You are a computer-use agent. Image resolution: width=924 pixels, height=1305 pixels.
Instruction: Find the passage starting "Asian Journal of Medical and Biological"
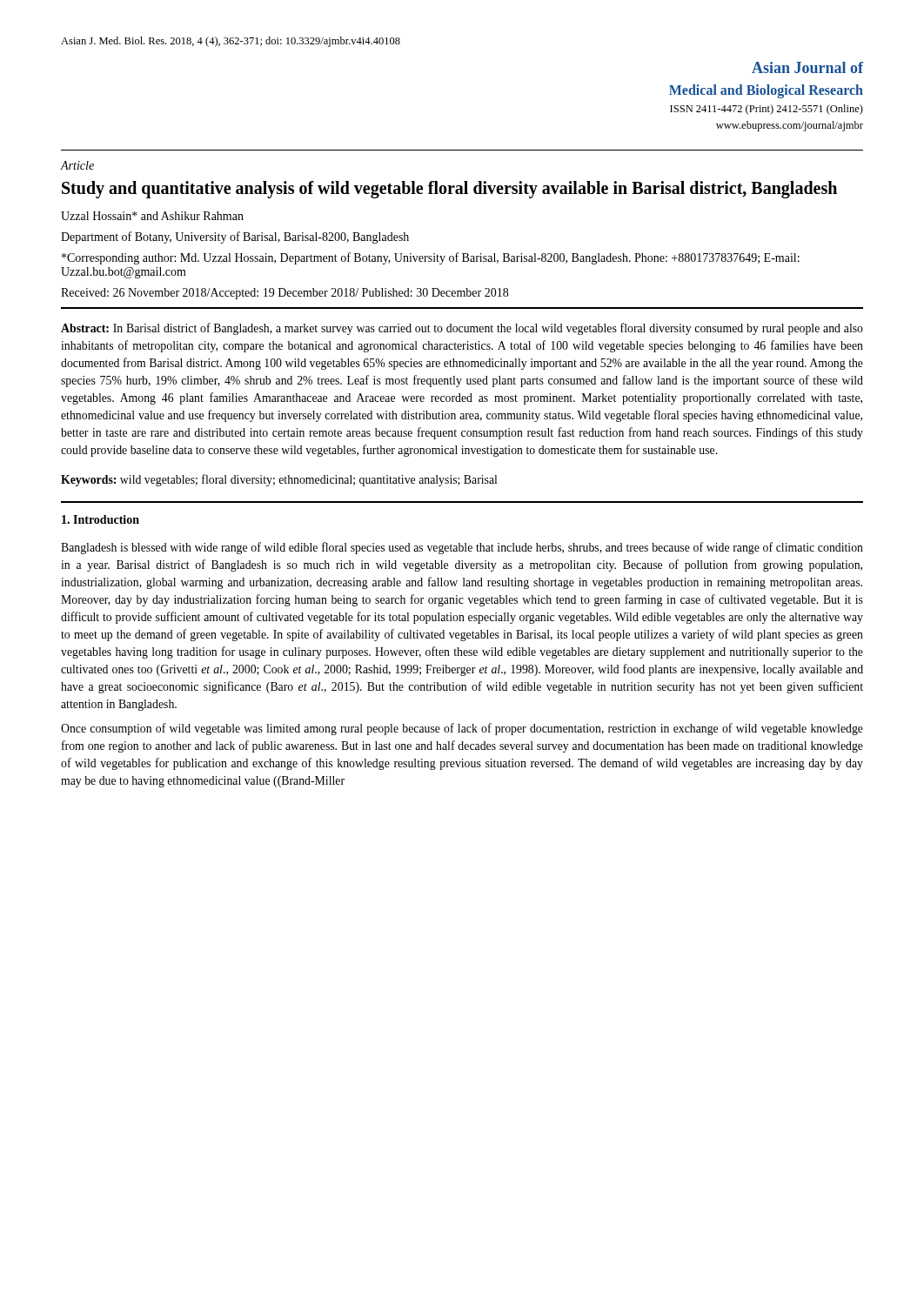807,67
